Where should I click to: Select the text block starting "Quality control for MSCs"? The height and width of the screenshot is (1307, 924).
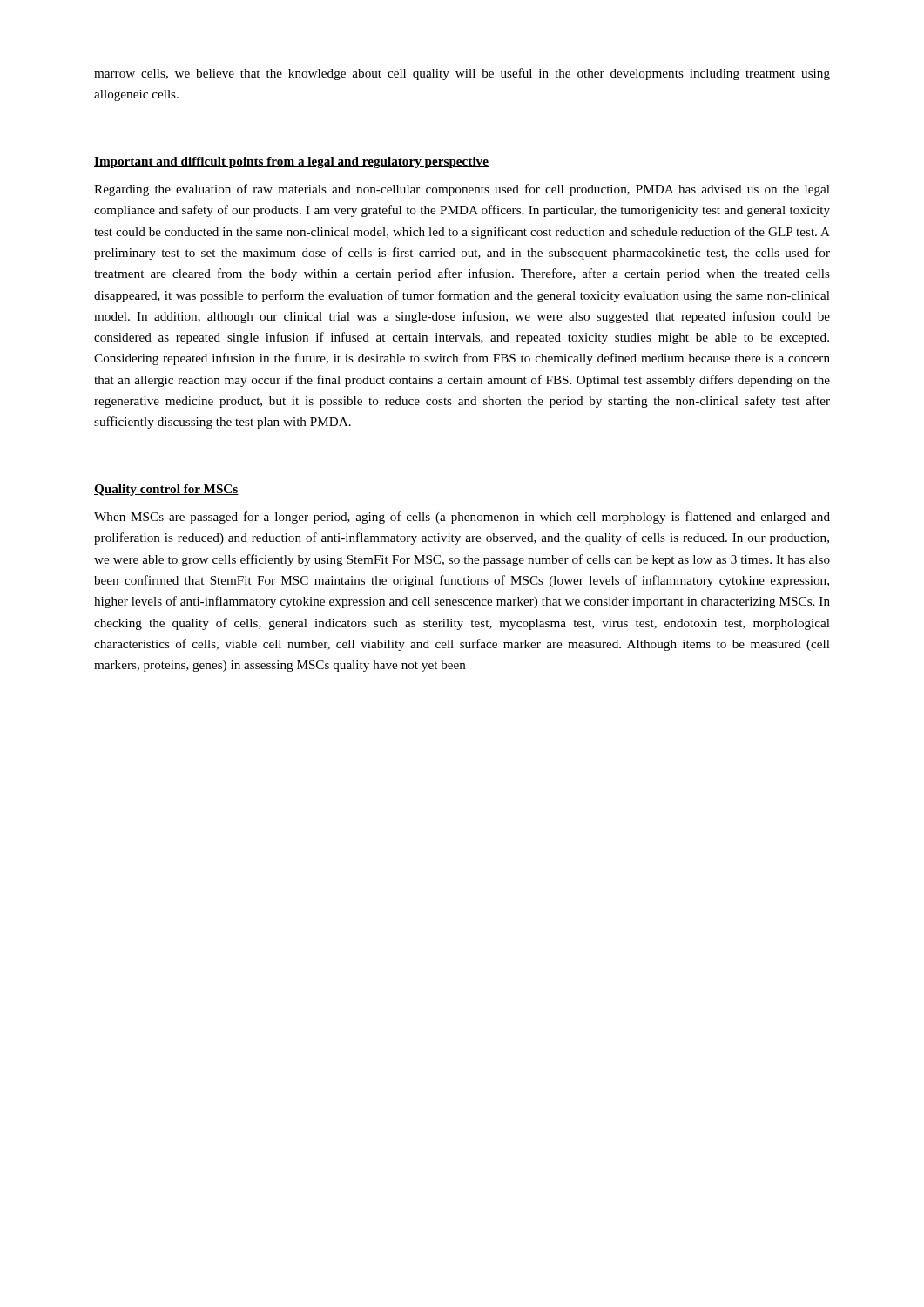point(166,488)
